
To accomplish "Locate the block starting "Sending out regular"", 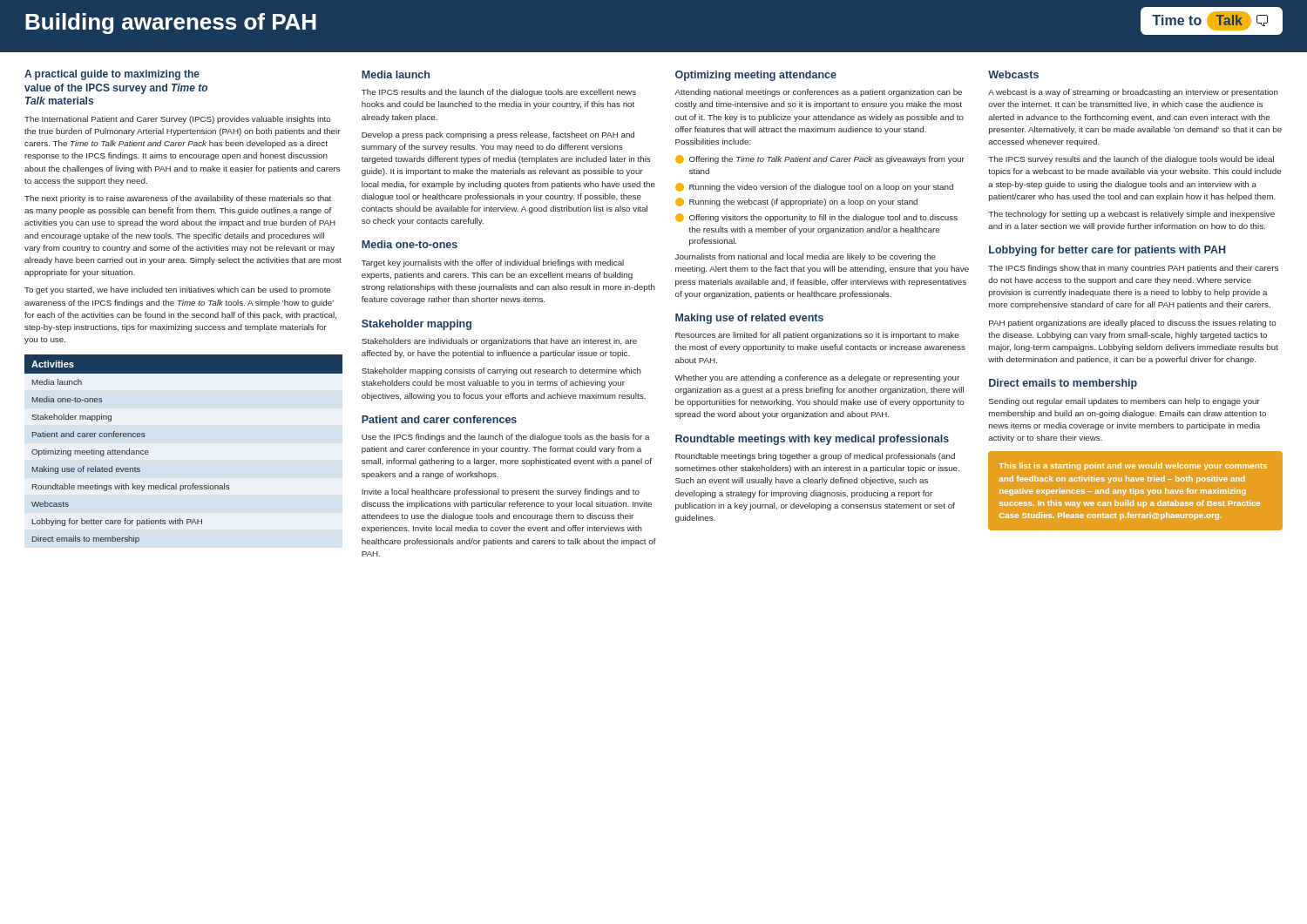I will click(1127, 419).
